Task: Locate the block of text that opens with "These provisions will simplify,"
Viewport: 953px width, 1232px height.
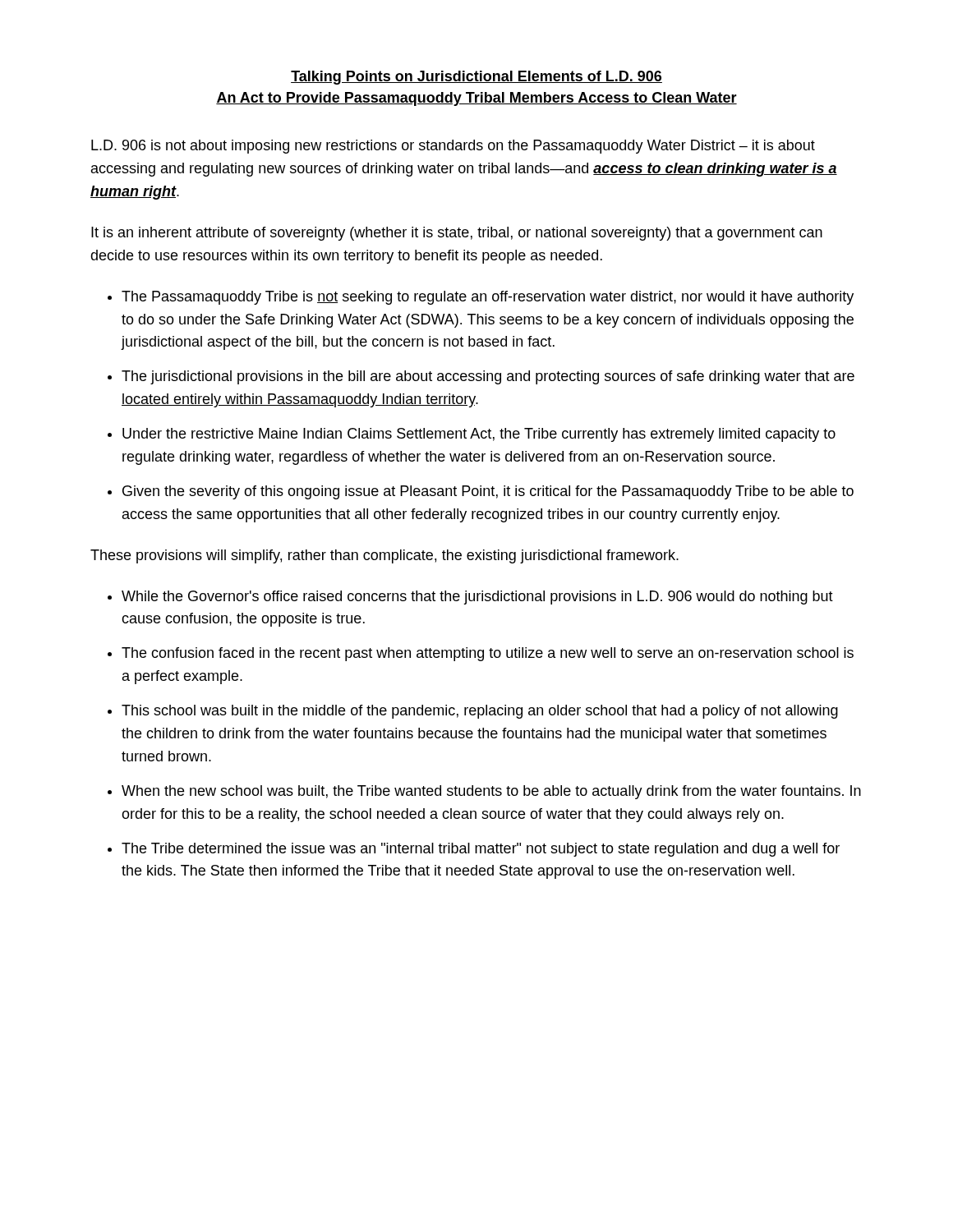Action: (x=385, y=555)
